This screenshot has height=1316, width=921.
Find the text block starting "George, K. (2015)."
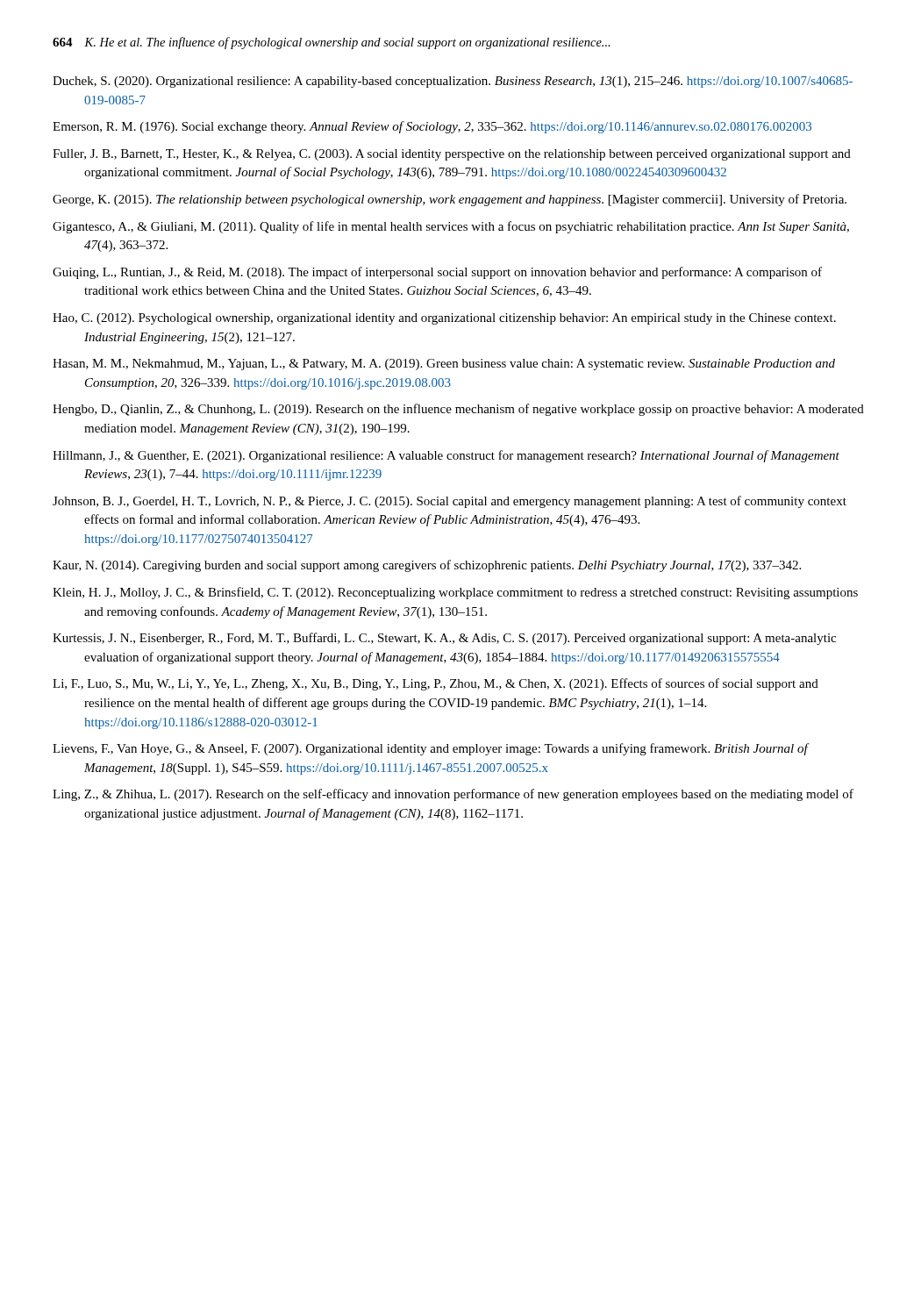pos(450,199)
